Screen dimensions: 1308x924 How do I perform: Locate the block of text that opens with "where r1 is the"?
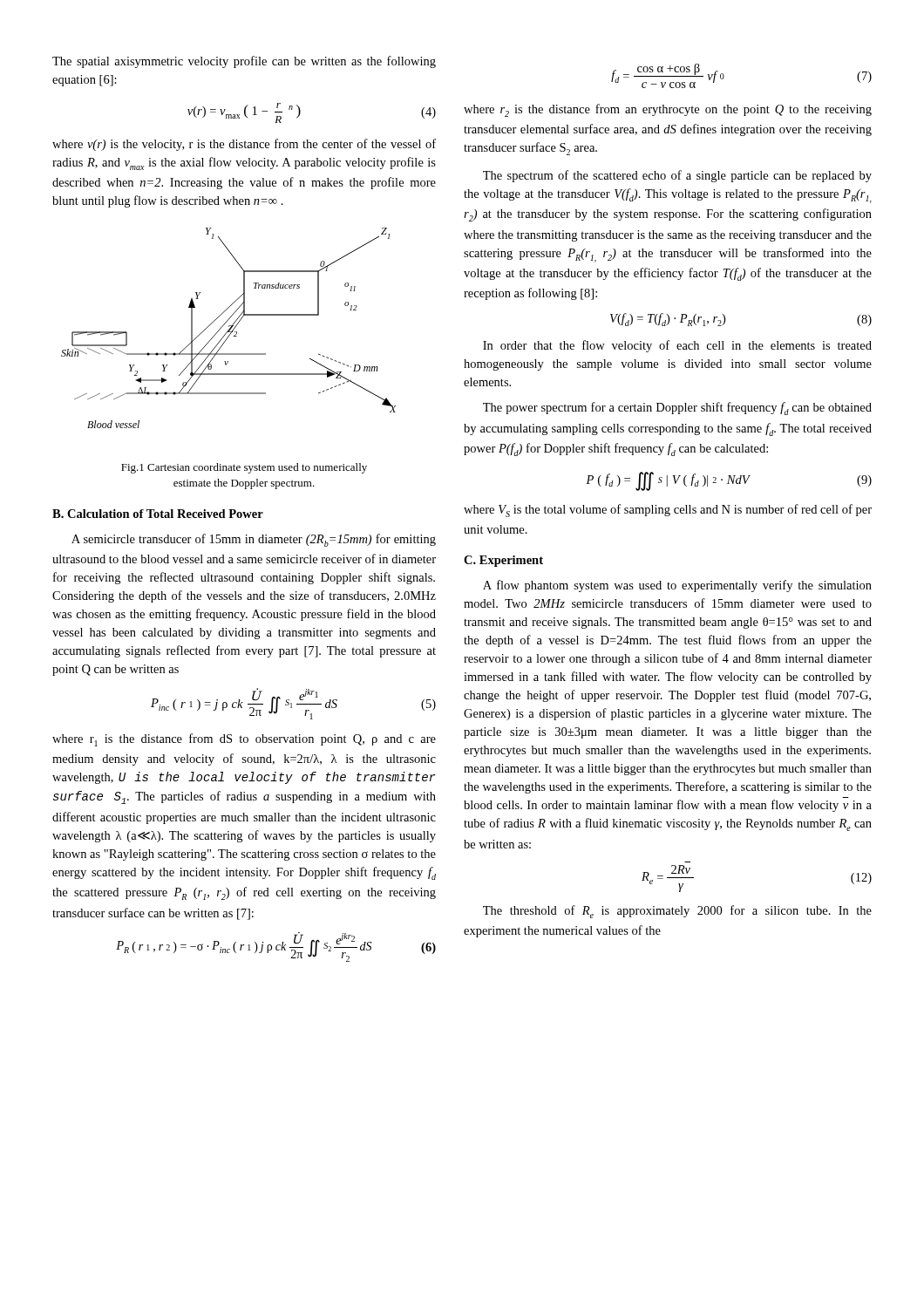[244, 826]
